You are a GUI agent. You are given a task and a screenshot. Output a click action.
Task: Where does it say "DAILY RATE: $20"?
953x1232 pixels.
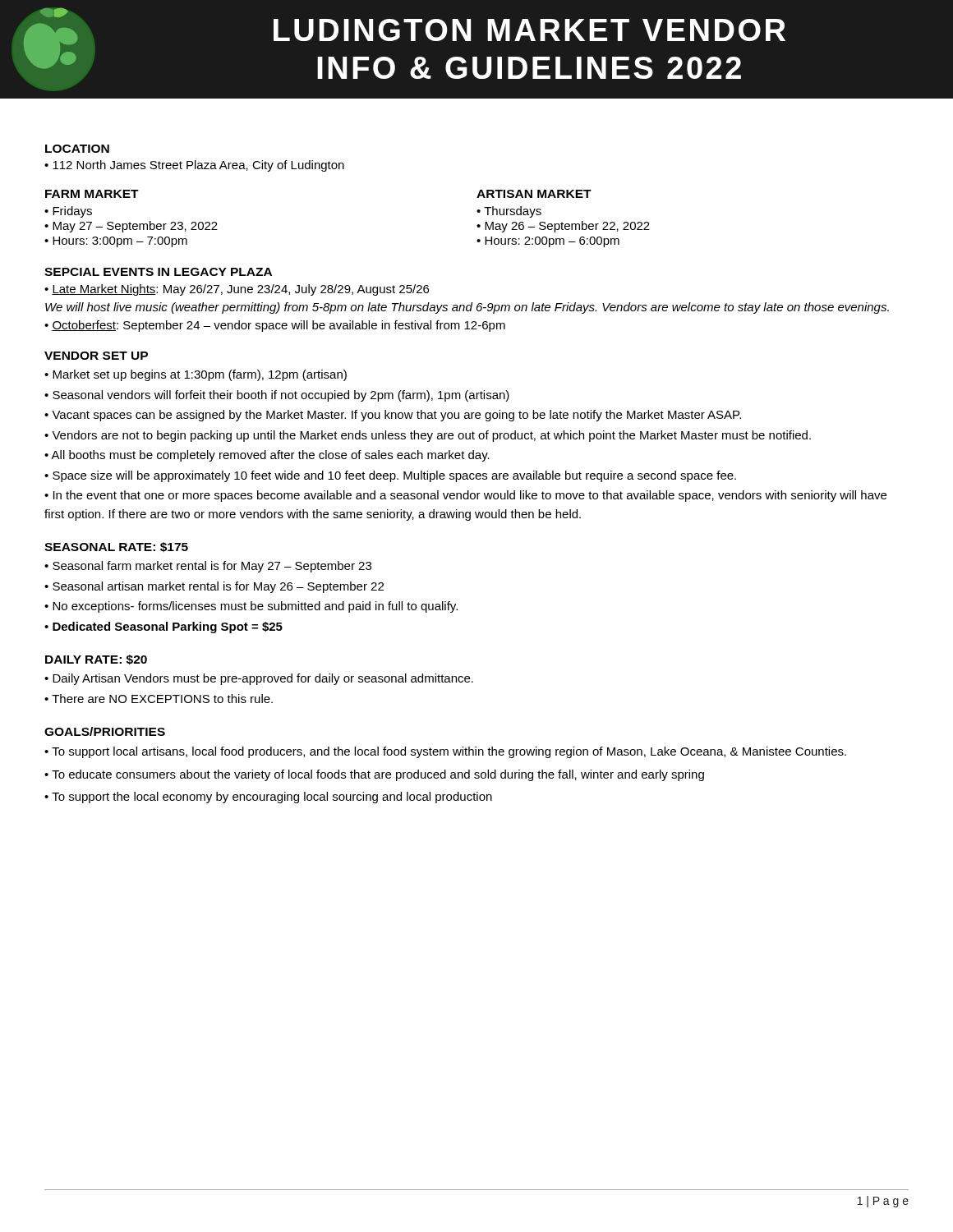[x=96, y=659]
